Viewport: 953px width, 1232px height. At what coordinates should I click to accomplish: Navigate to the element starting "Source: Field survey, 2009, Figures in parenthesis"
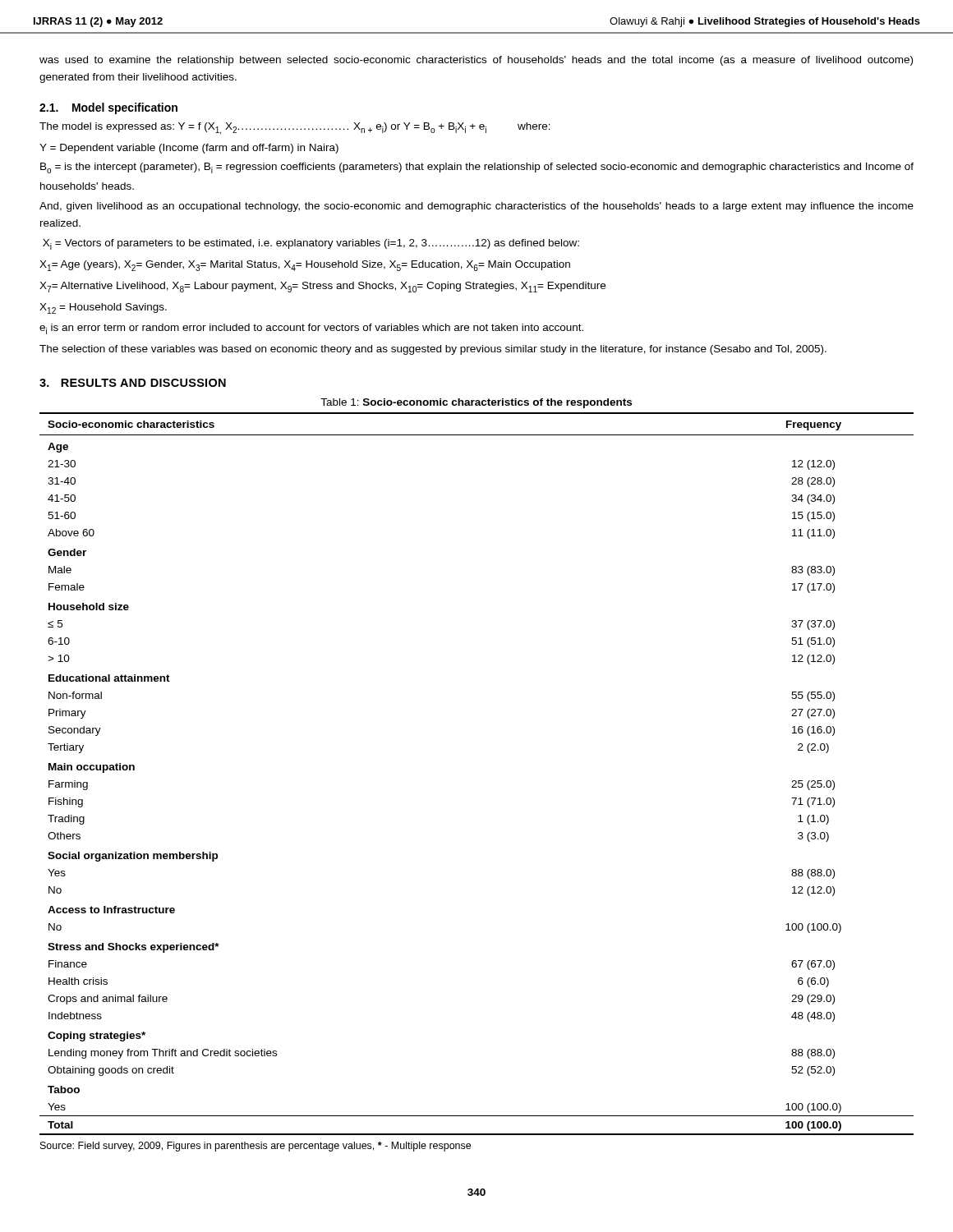pos(255,1146)
